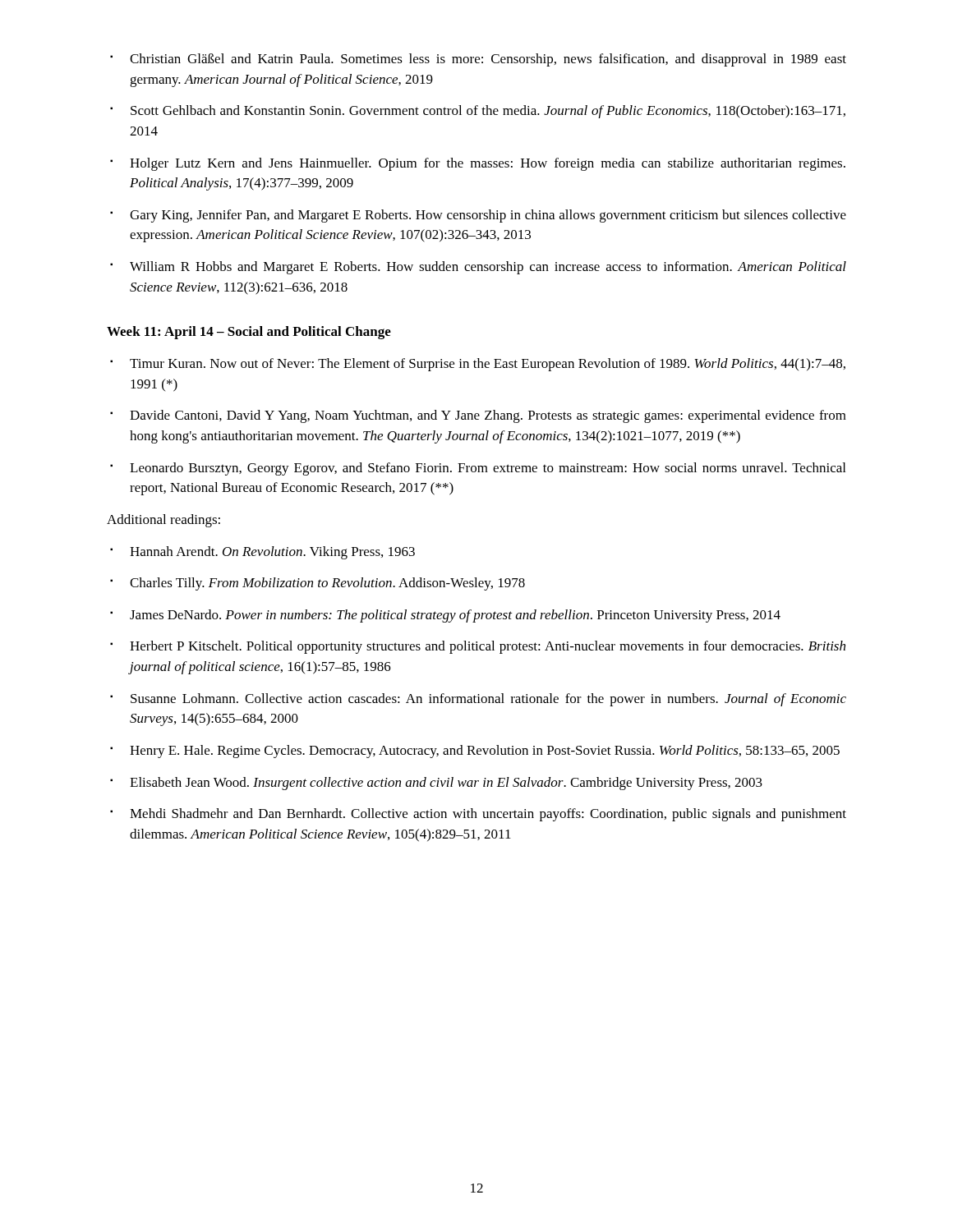Where is the passage that starts "Mehdi Shadmehr and Dan"?
This screenshot has height=1232, width=953.
[488, 824]
